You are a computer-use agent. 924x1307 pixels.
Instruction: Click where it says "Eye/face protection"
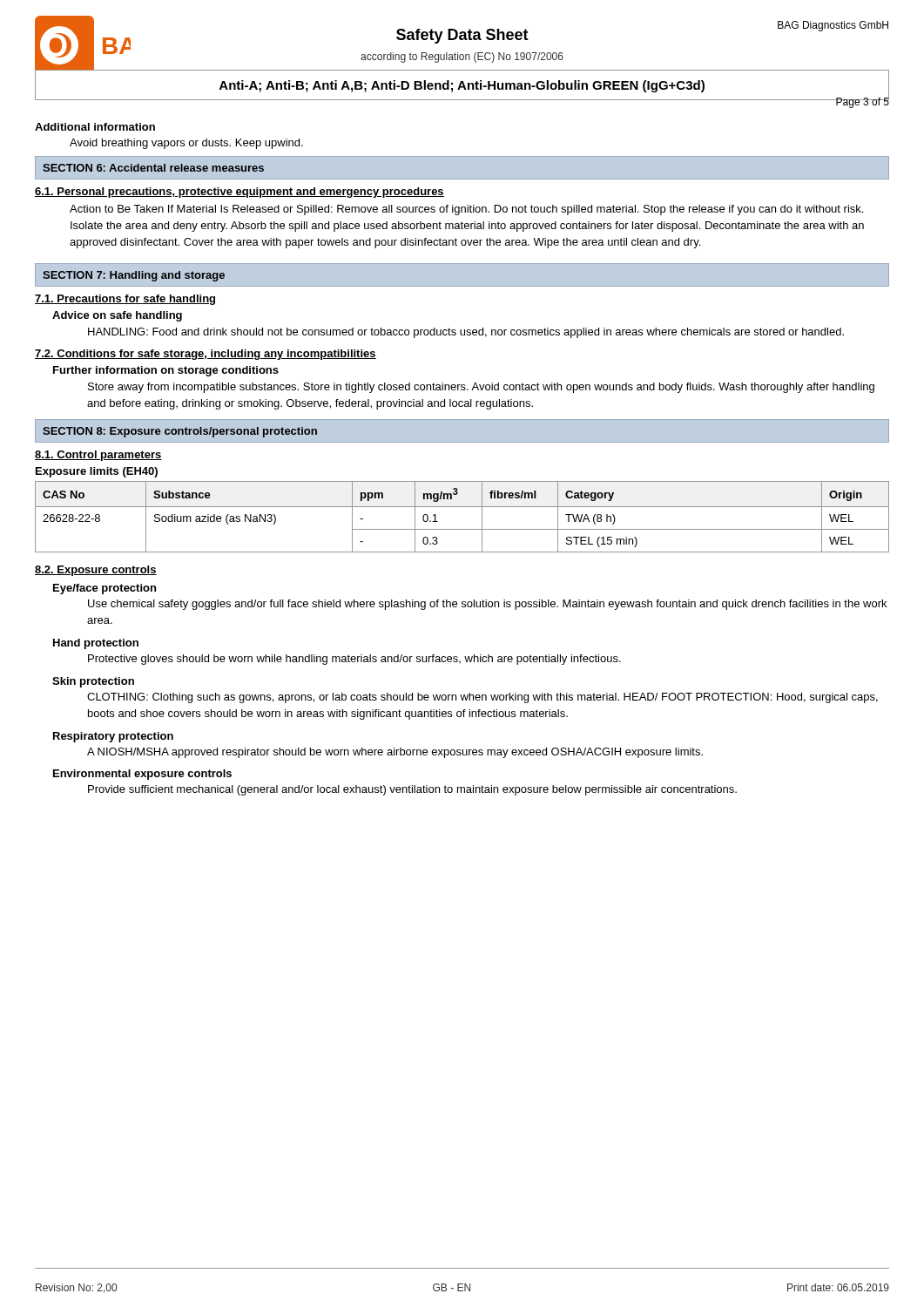(x=105, y=588)
